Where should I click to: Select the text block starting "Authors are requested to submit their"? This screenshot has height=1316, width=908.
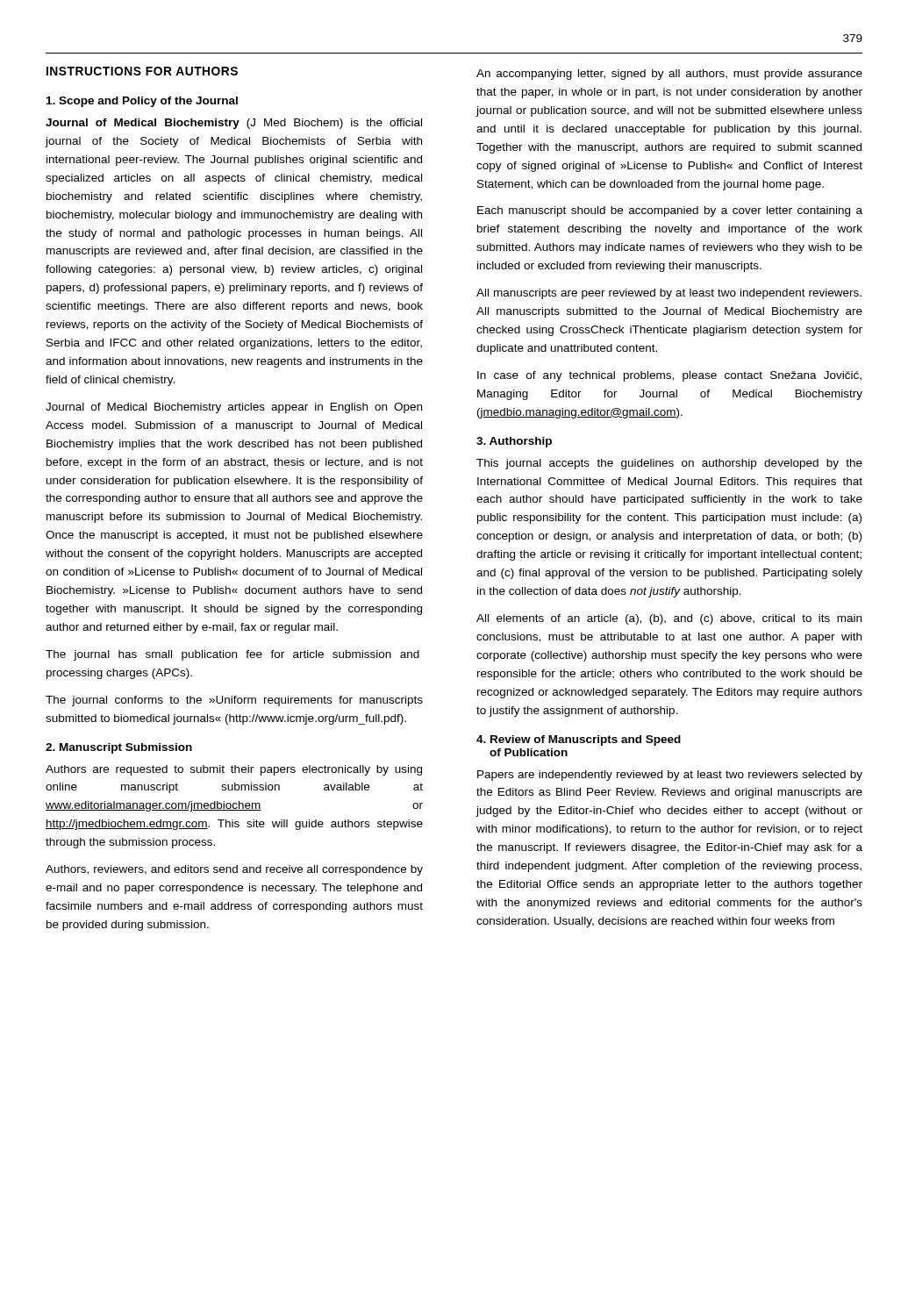tap(234, 806)
